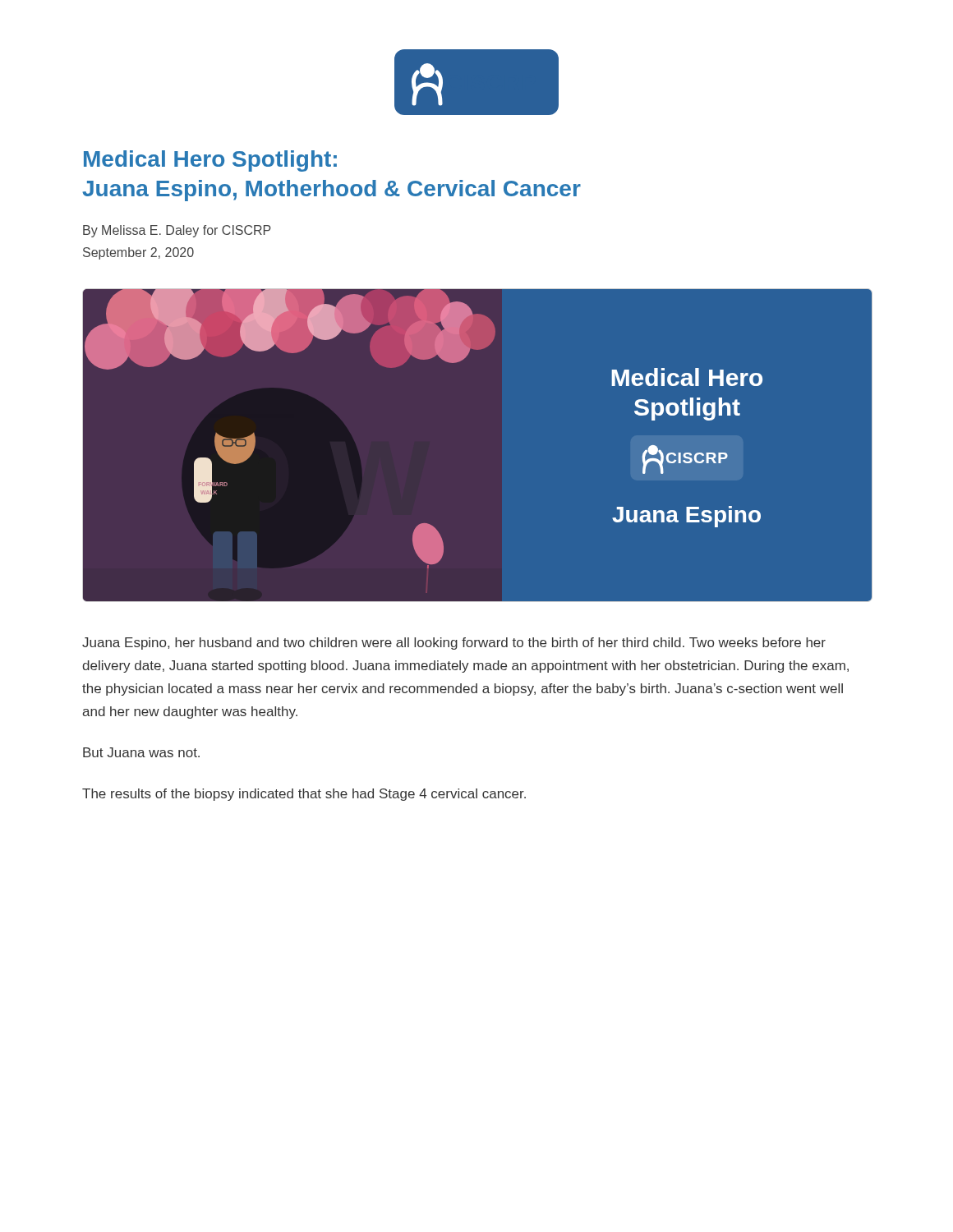Point to the text block starting "The results of the biopsy indicated that she"

(x=305, y=794)
